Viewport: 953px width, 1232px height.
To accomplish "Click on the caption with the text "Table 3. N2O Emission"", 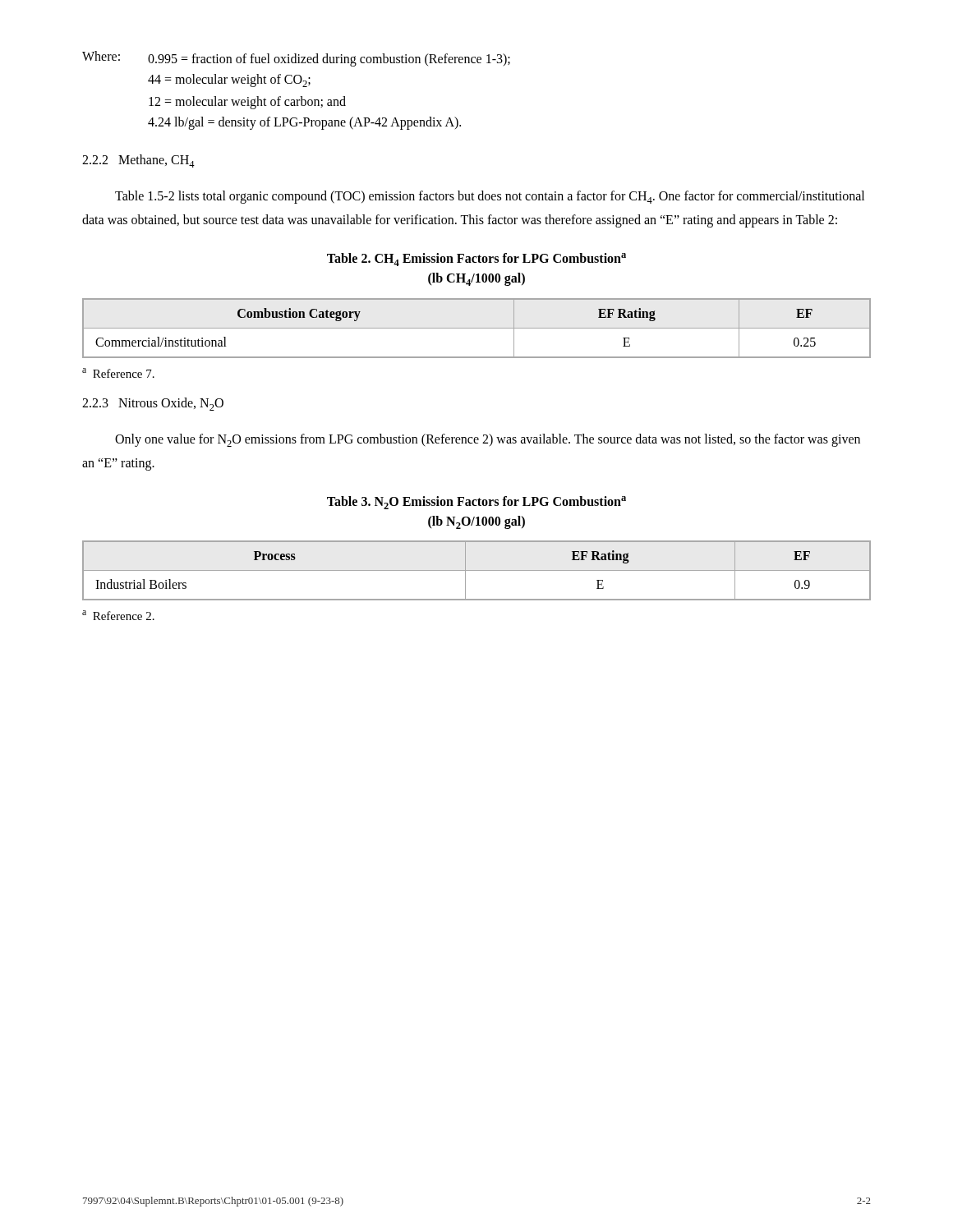I will (x=476, y=512).
